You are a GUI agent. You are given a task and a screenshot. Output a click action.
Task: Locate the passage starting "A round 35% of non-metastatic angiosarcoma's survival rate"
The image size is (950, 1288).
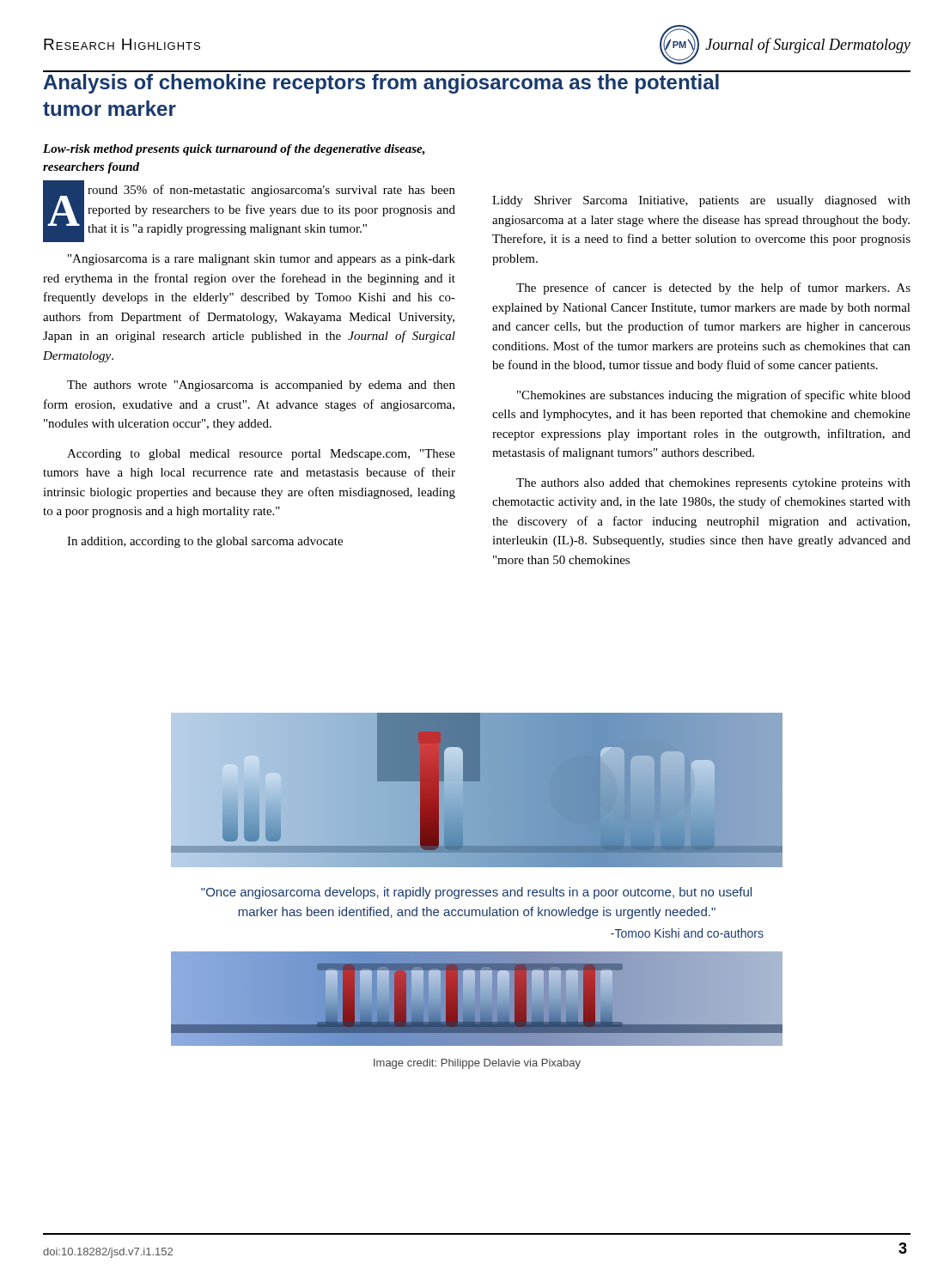tap(249, 209)
